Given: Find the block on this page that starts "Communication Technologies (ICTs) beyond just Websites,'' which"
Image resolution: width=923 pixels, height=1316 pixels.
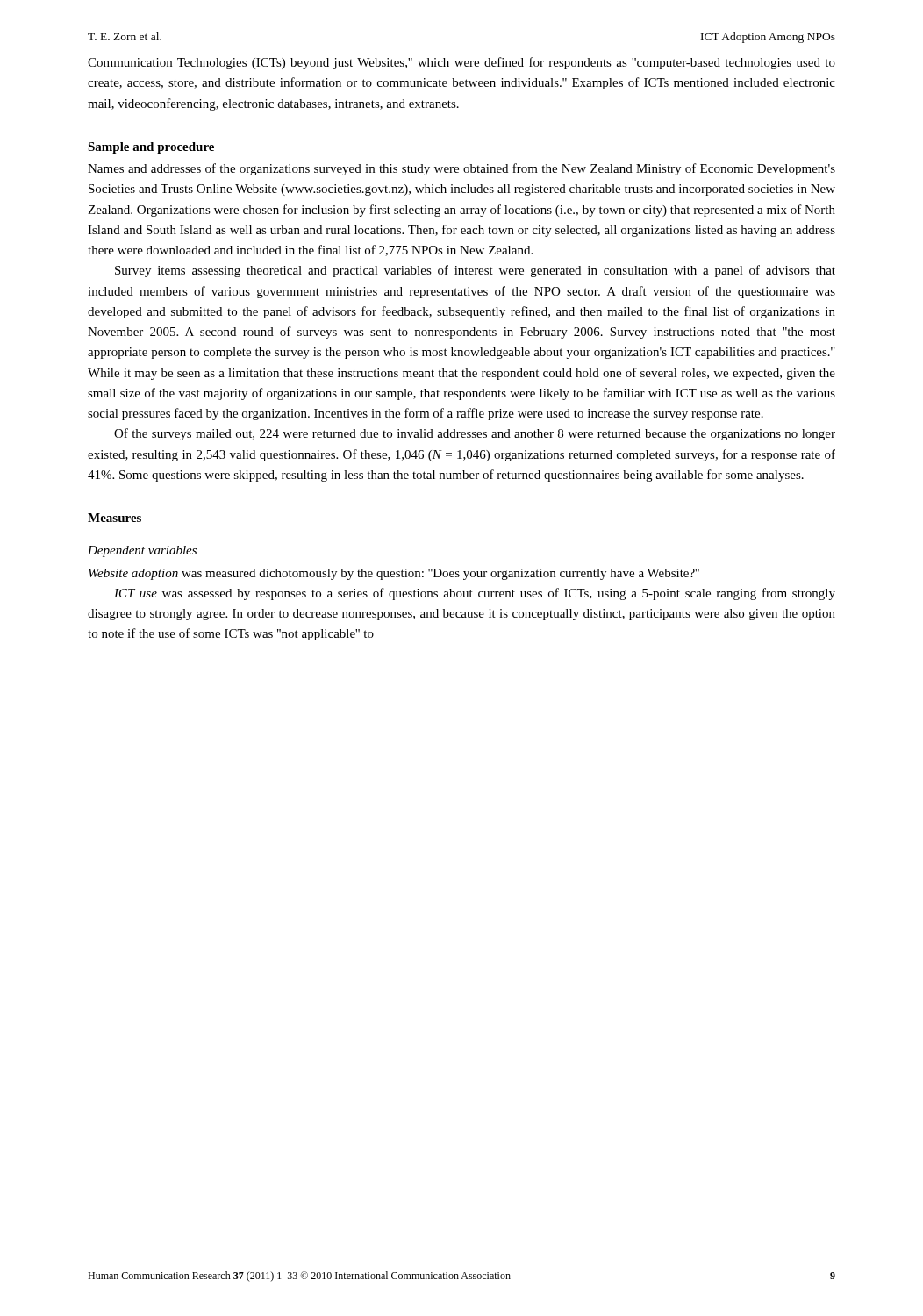Looking at the screenshot, I should coord(462,83).
